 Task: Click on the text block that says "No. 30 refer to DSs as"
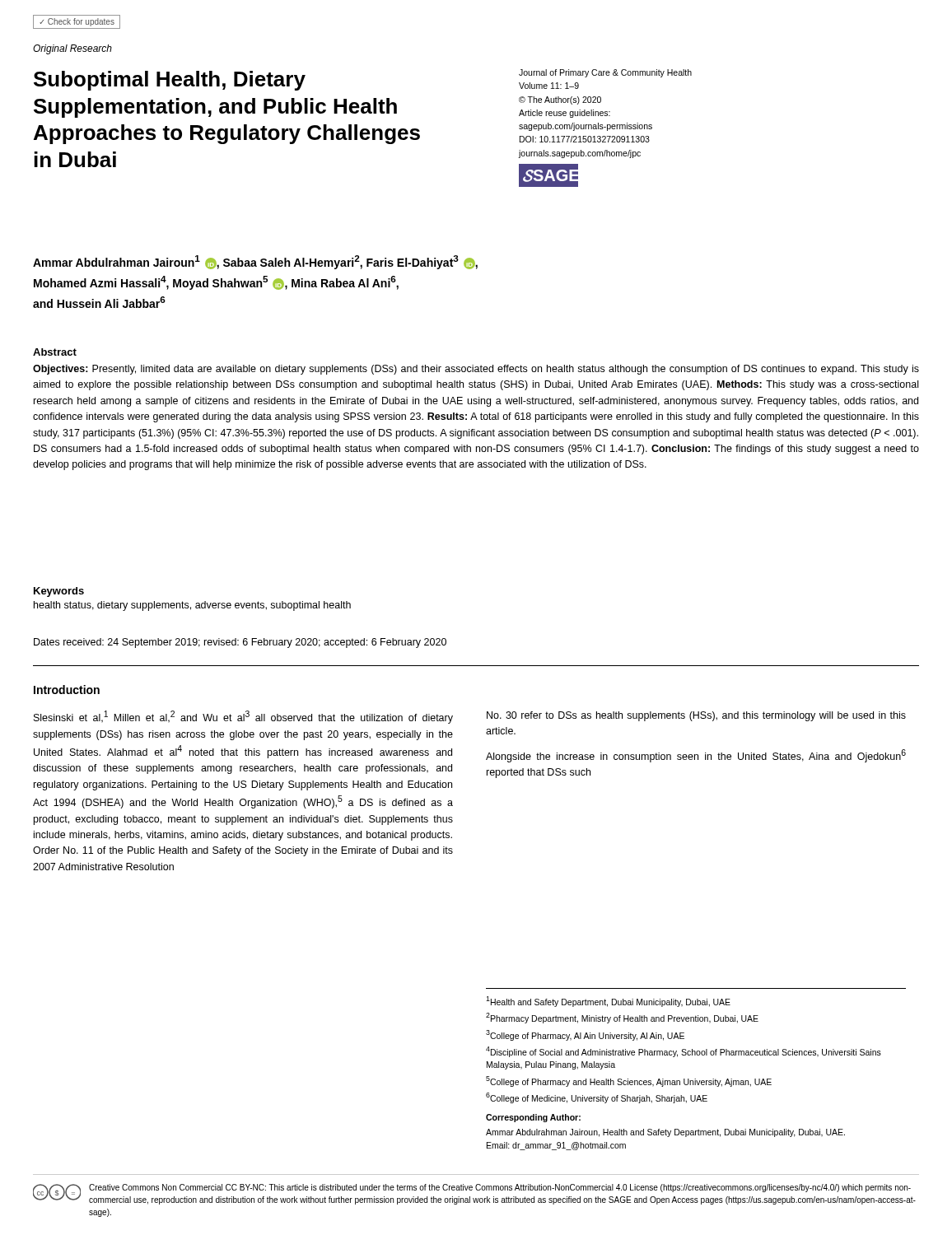(696, 745)
